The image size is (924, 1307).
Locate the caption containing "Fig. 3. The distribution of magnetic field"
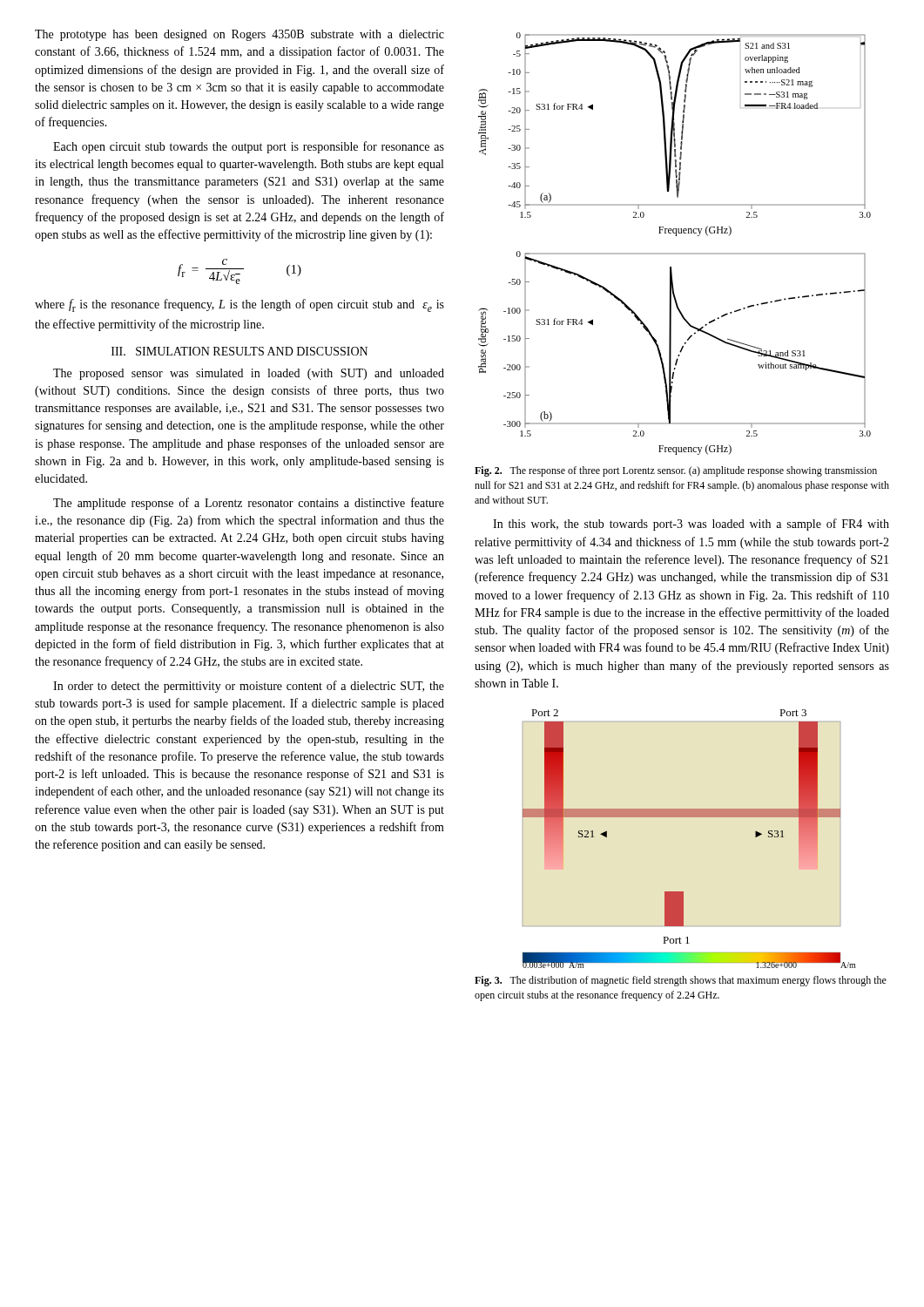[x=681, y=988]
